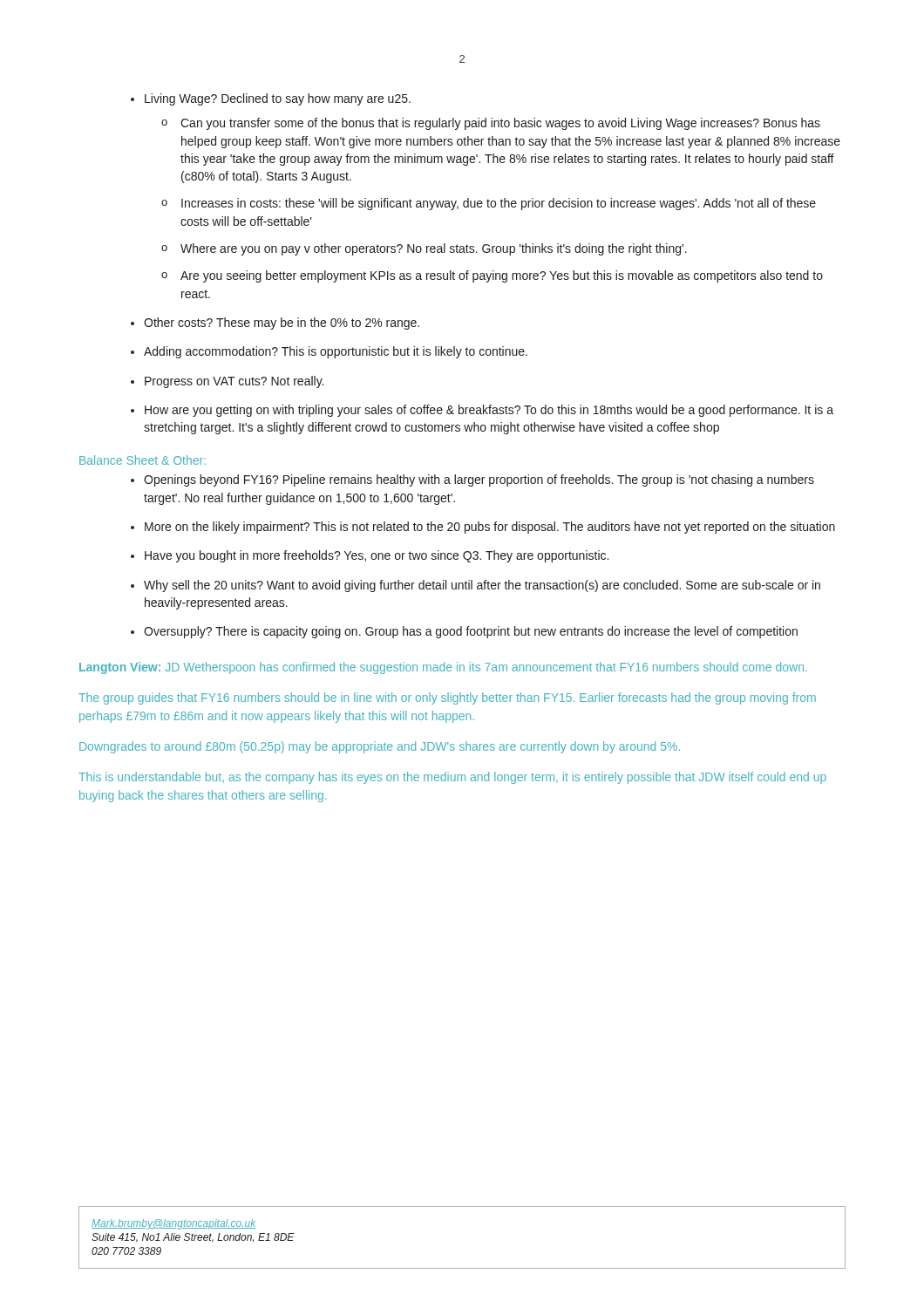
Task: Click the passage that begins "Downgrades to around £80m (50.25p) may"
Action: click(x=380, y=746)
